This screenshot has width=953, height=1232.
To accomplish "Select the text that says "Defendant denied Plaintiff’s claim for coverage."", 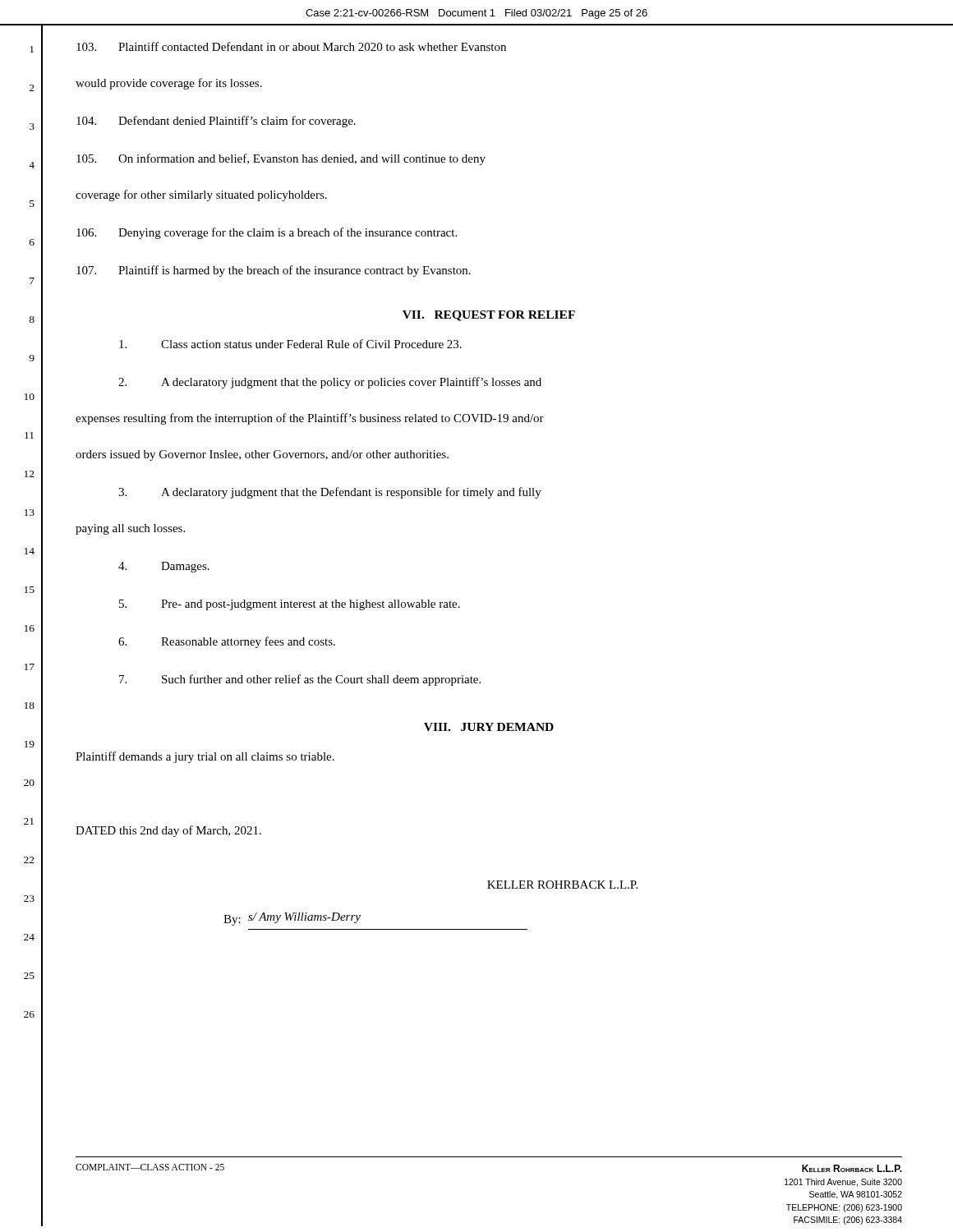I will coord(216,122).
